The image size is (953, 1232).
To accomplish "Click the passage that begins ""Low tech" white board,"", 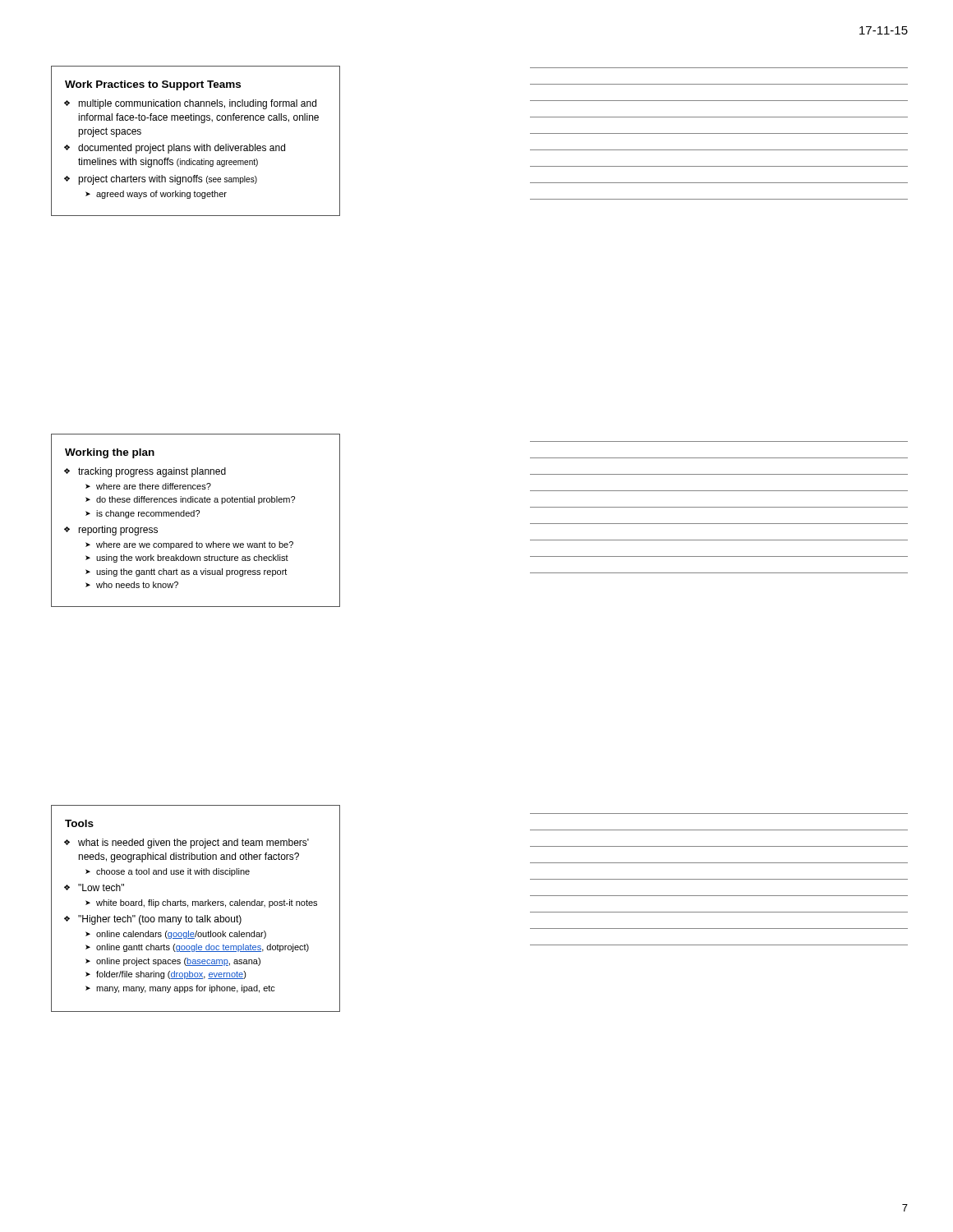I will 202,896.
